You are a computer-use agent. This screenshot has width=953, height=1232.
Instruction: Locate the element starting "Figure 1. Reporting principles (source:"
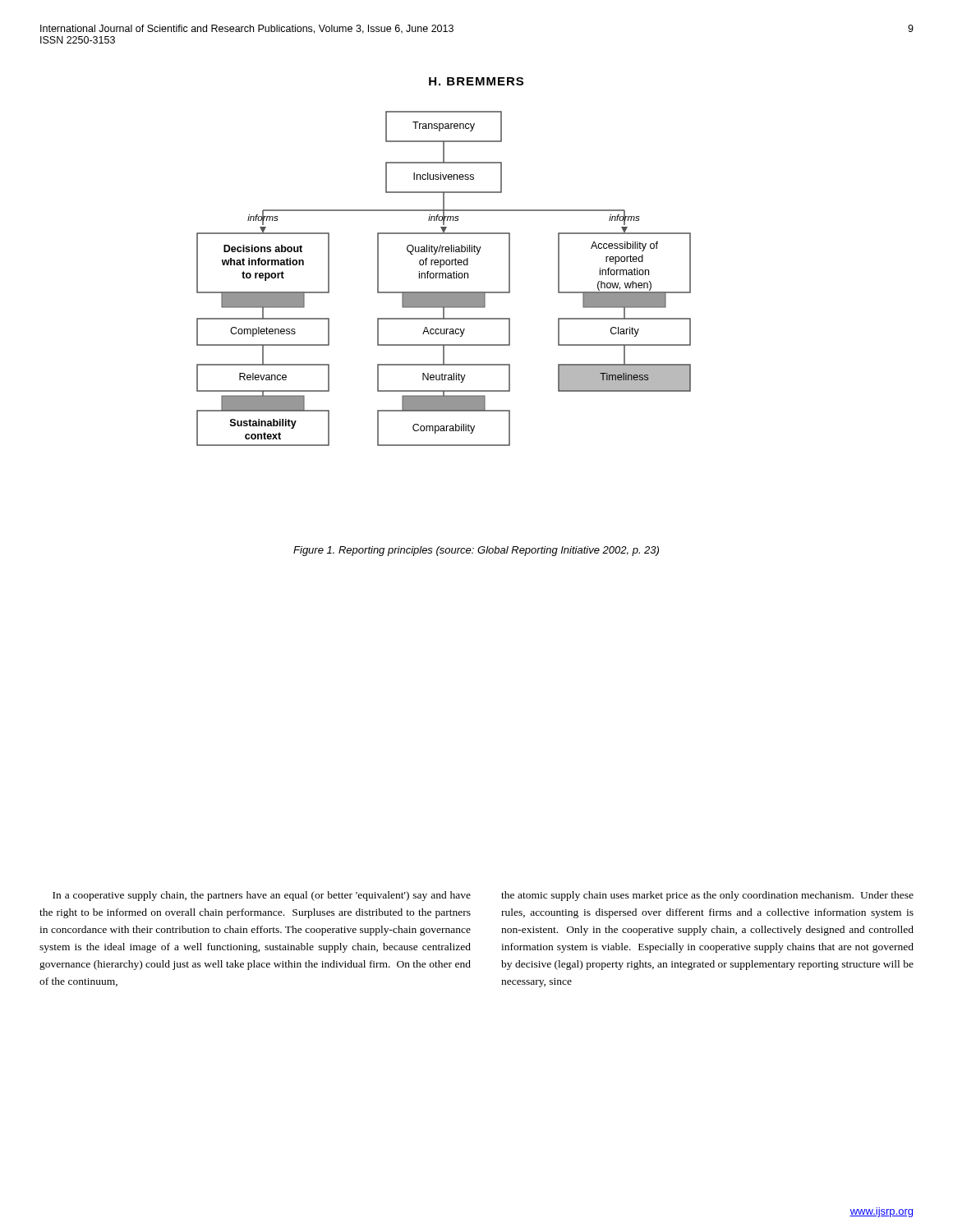tap(476, 550)
